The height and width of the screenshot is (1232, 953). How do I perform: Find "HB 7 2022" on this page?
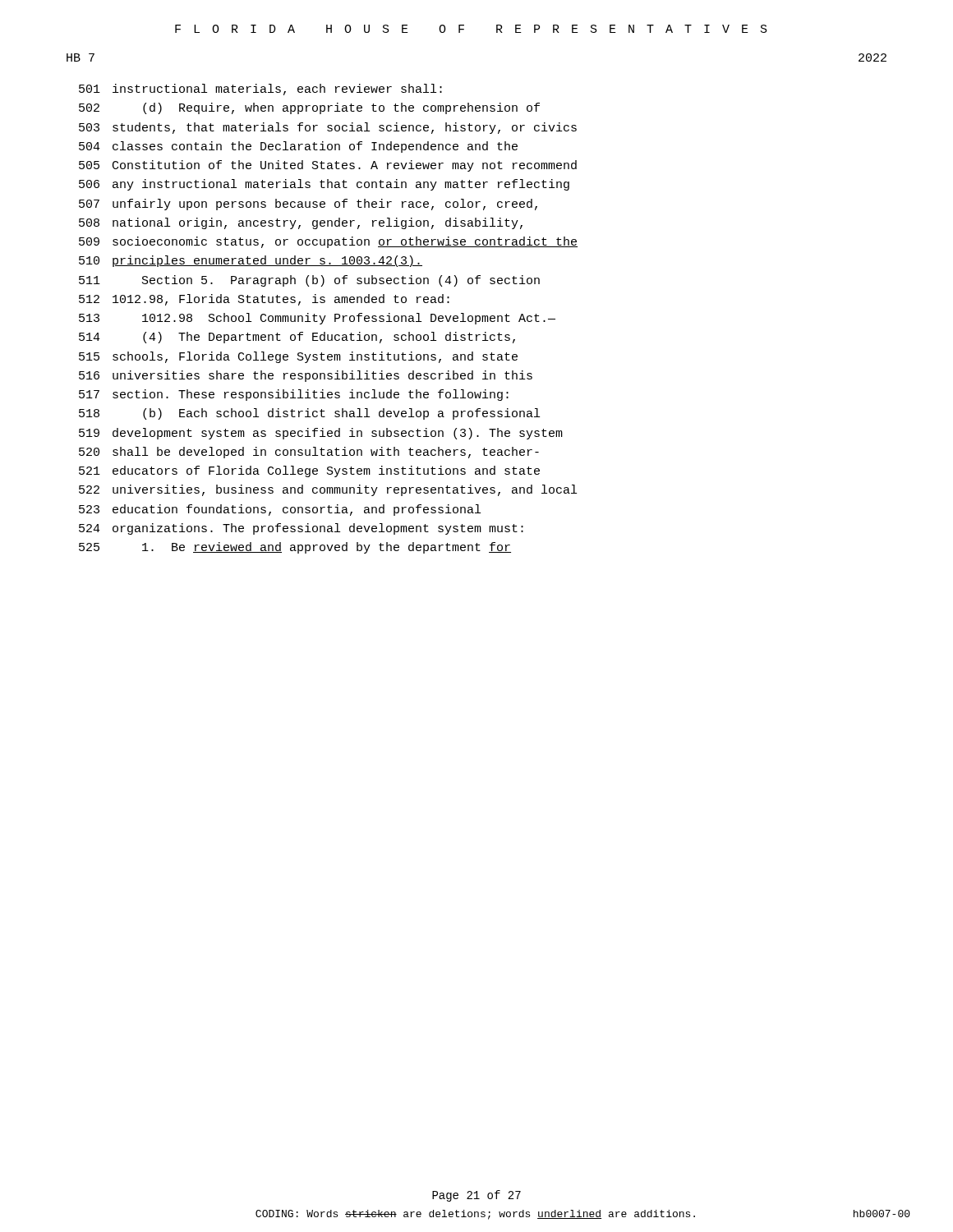(77, 57)
